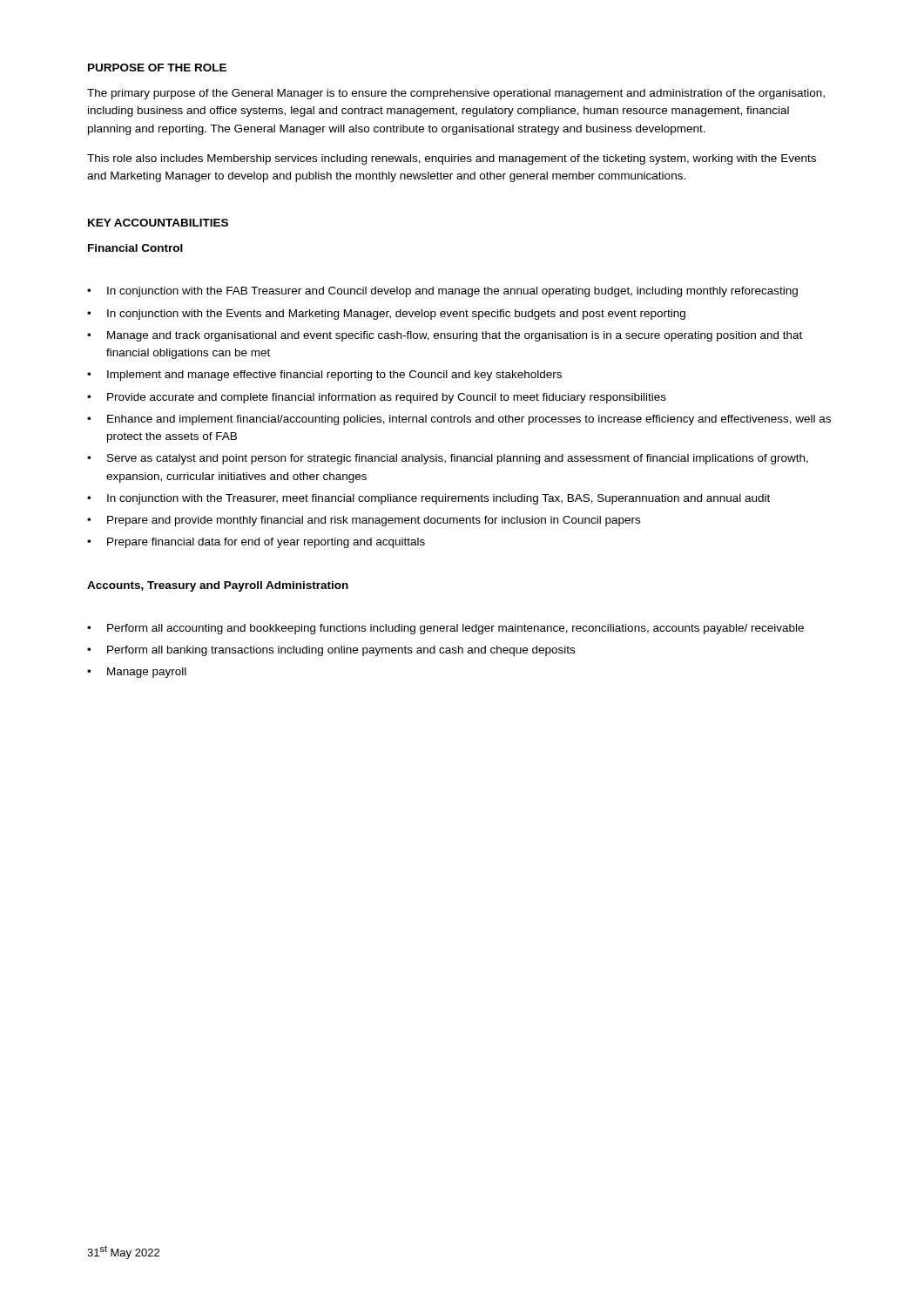Click the passage that begins "The primary purpose of the General Manager is"
This screenshot has height=1307, width=924.
[x=456, y=110]
